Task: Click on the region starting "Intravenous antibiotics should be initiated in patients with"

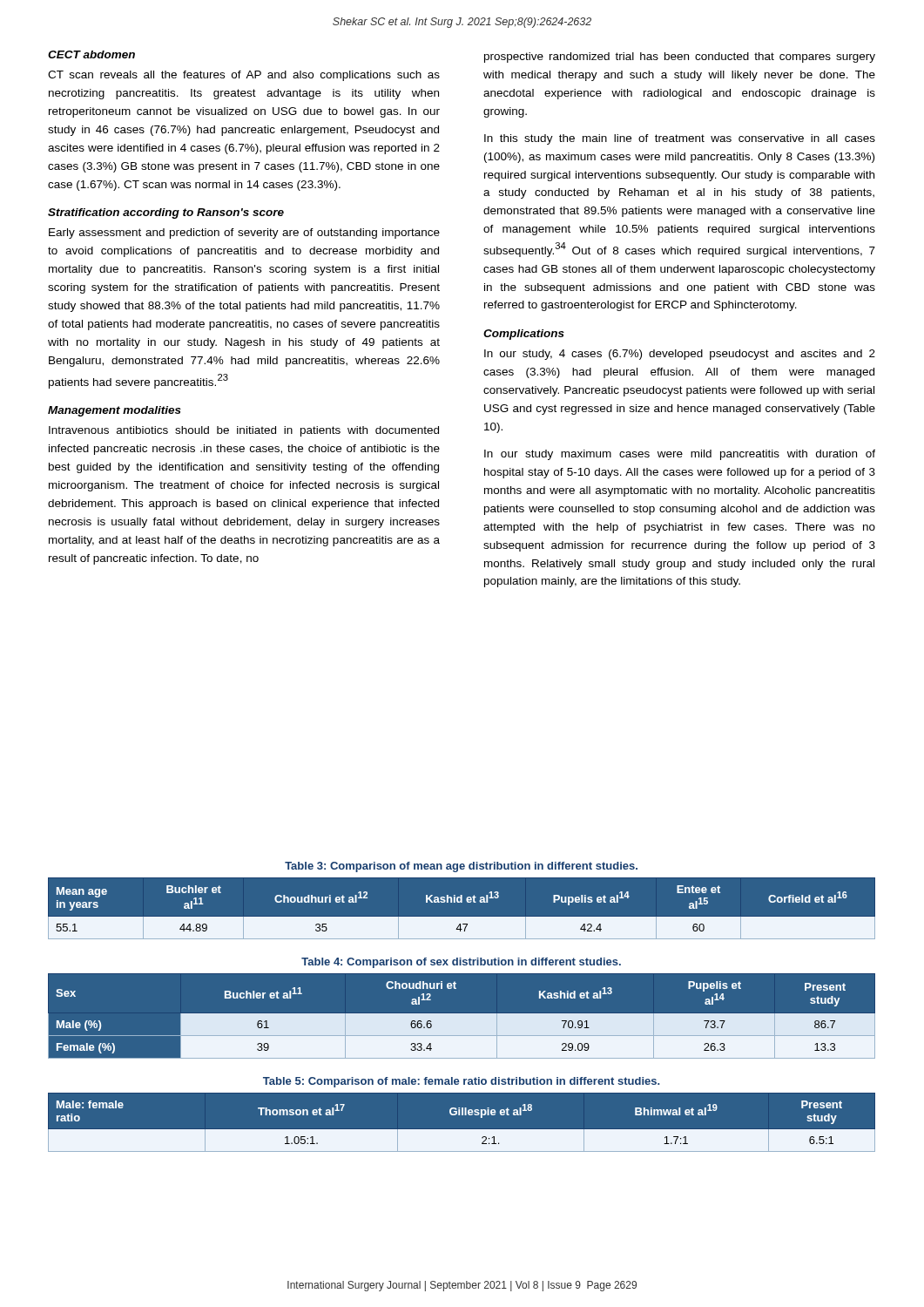Action: pos(244,494)
